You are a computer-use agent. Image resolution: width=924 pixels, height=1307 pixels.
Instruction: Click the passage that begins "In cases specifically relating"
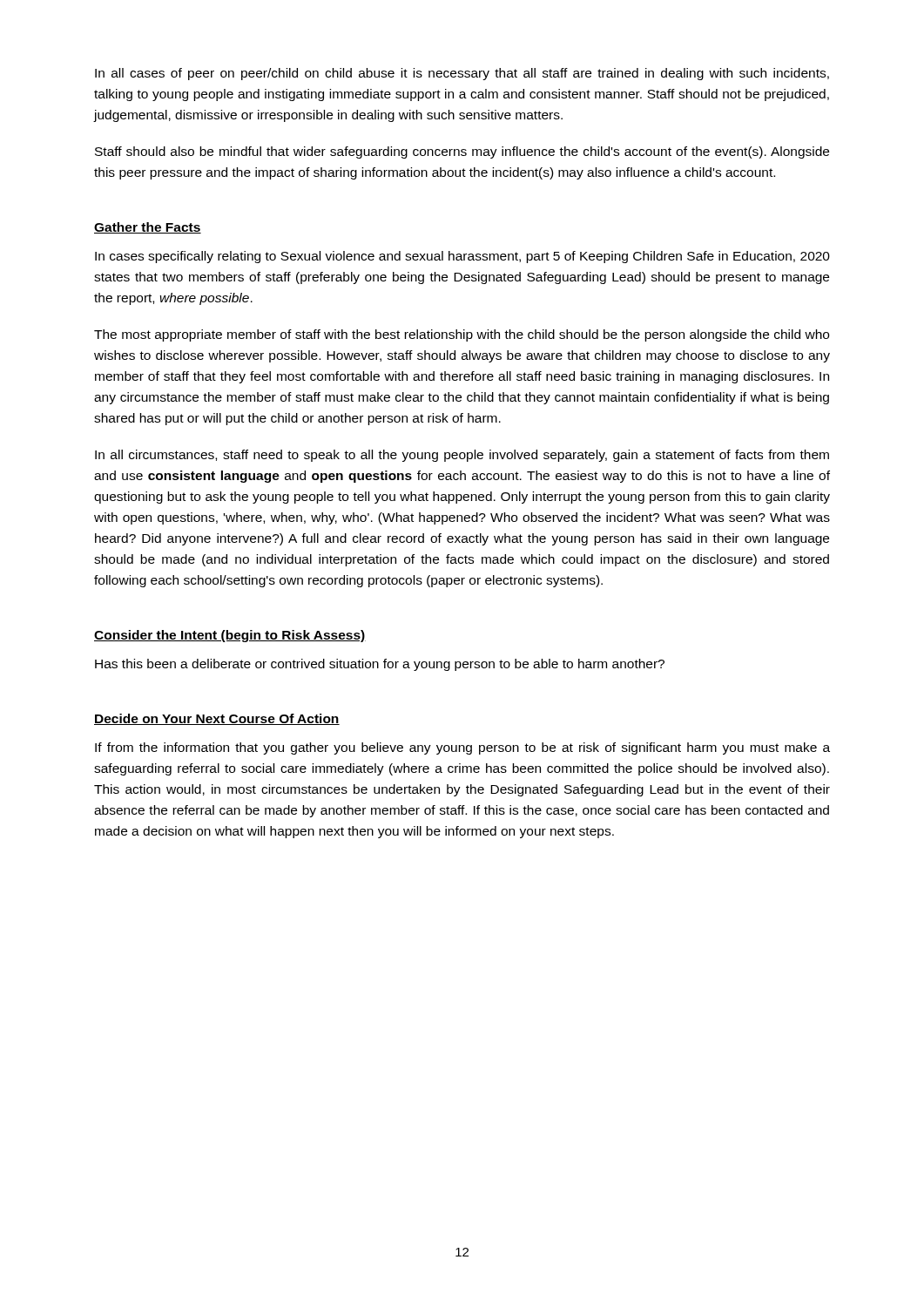462,277
